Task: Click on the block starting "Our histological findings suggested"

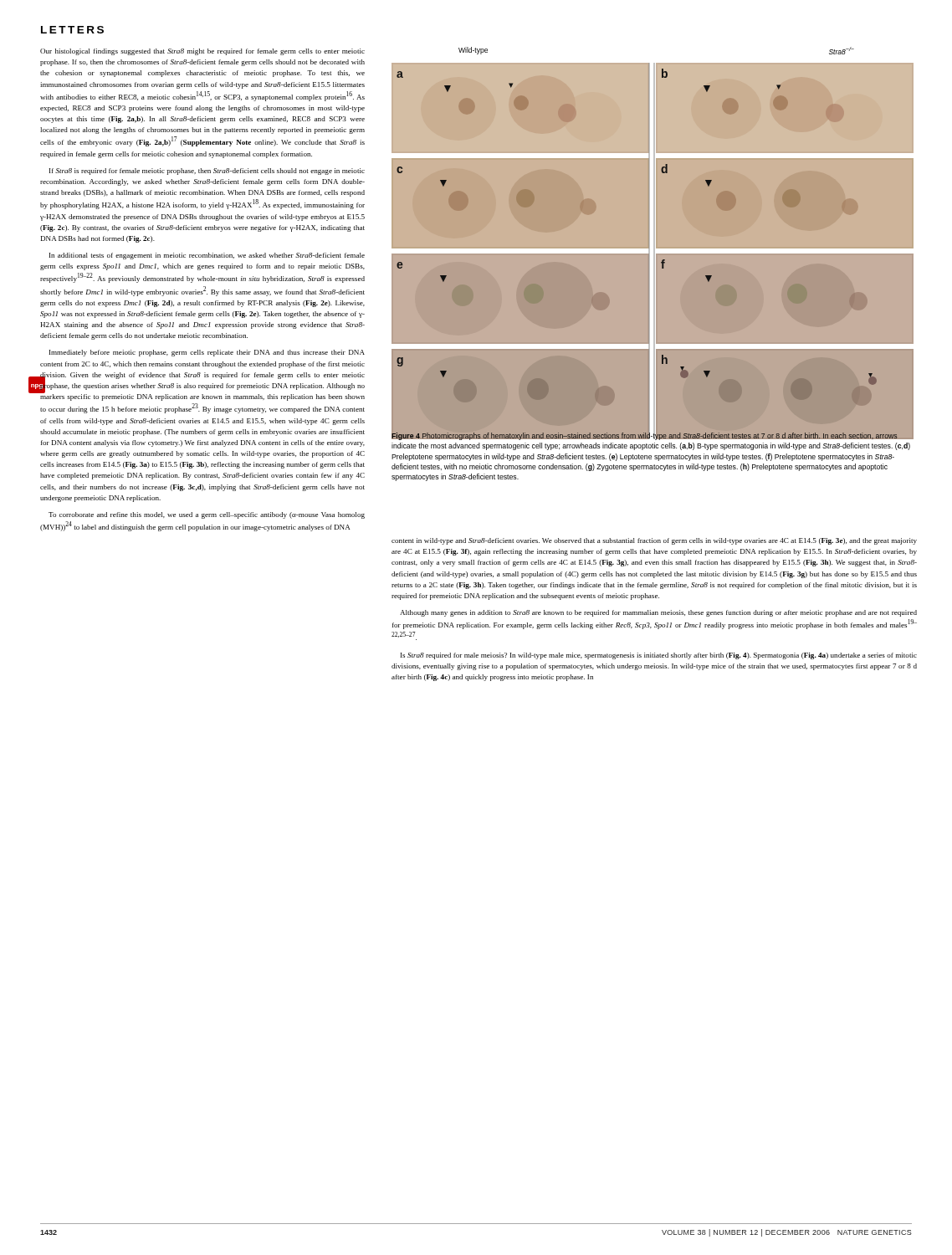Action: (x=202, y=102)
